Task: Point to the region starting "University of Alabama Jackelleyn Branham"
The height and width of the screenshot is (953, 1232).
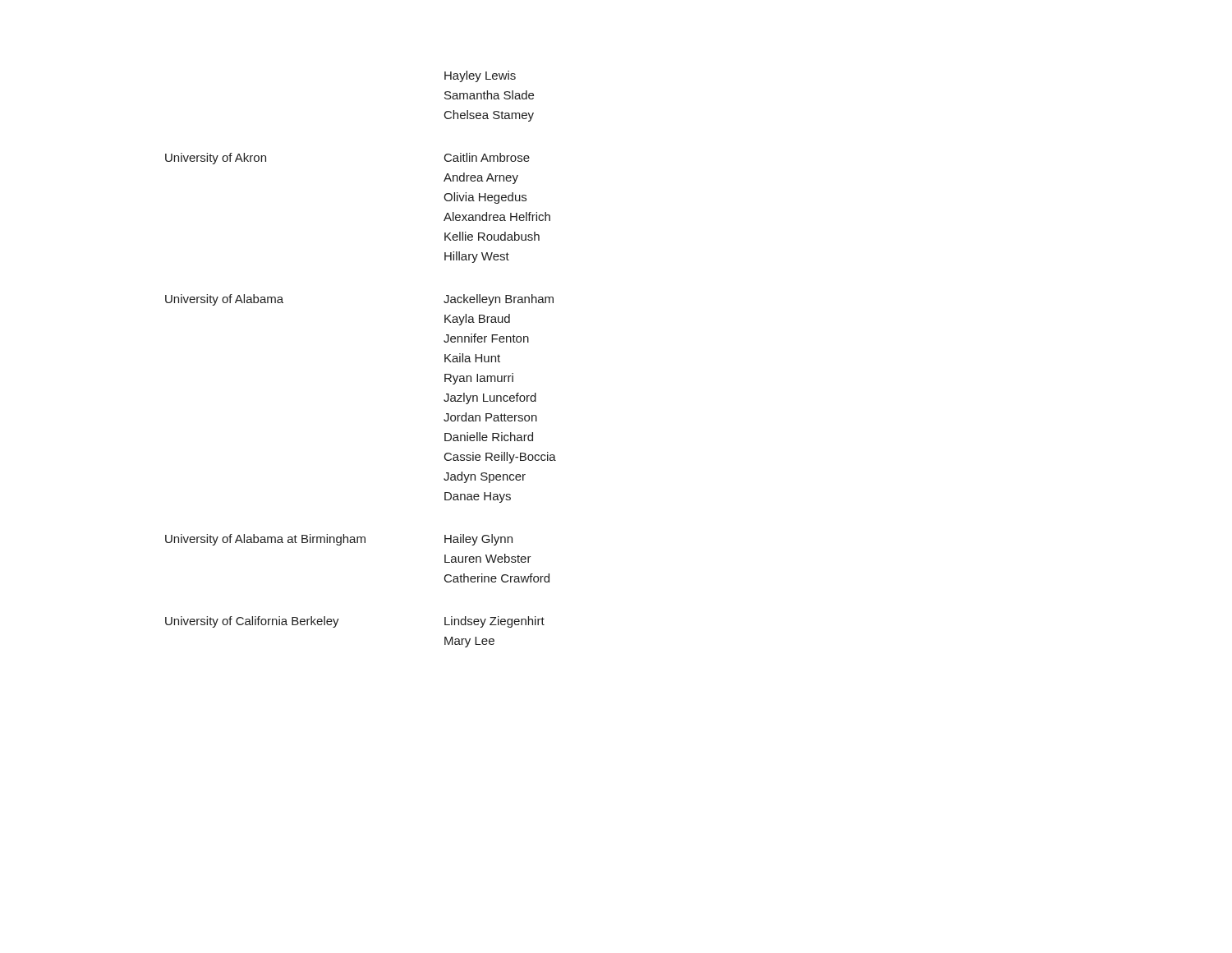Action: [534, 398]
